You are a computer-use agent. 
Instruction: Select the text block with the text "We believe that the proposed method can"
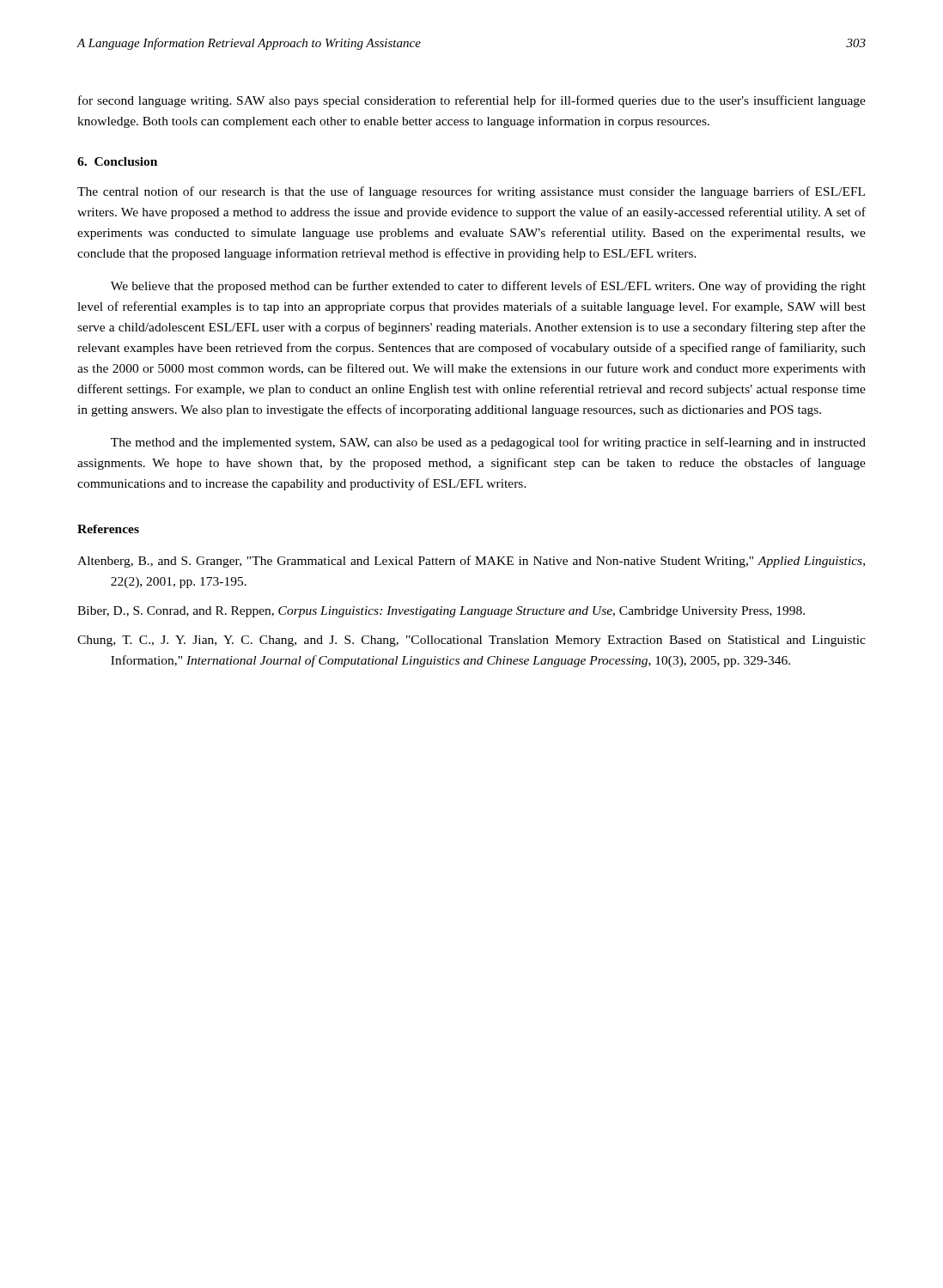472,348
